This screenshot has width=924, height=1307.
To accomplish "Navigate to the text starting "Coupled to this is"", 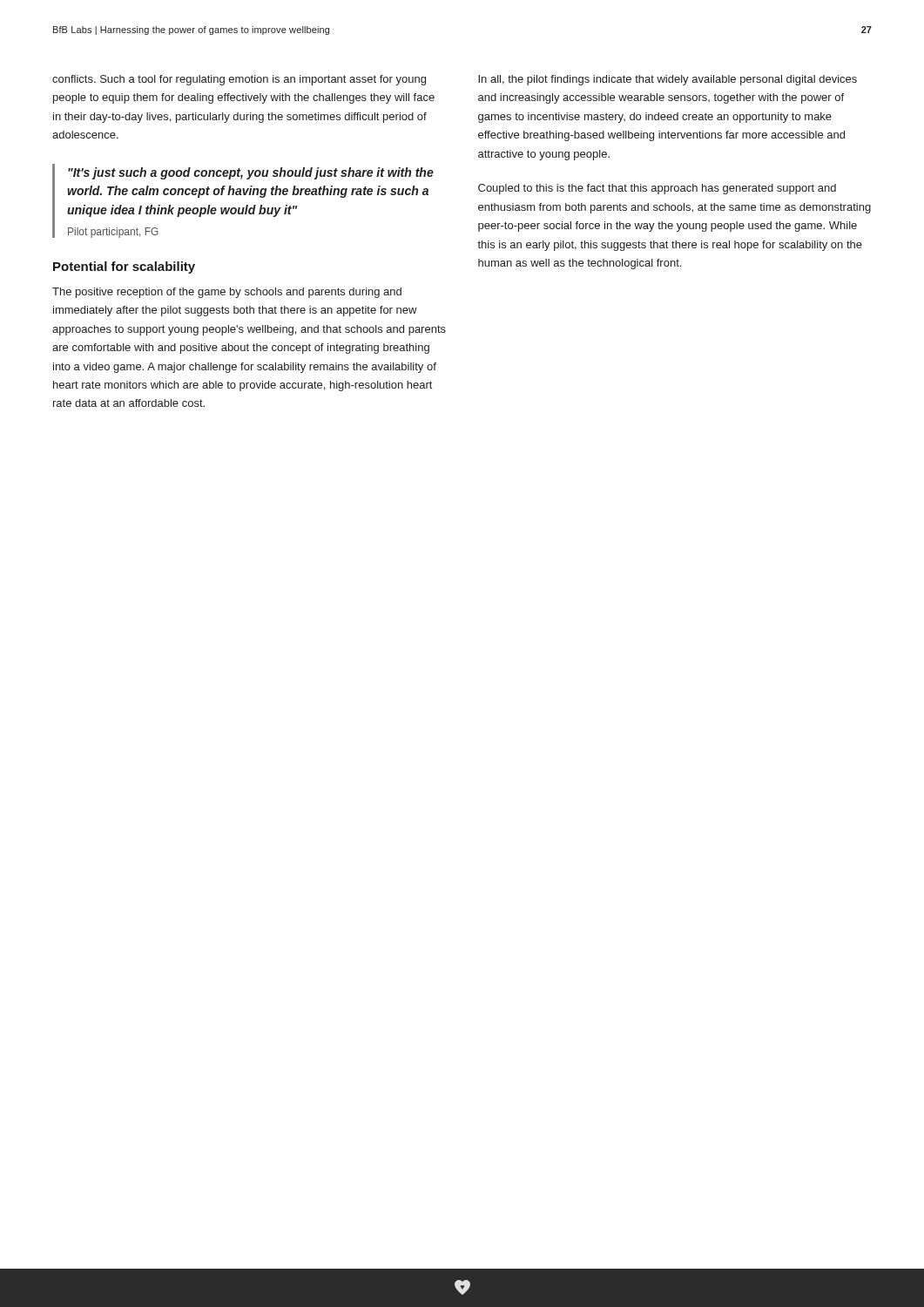I will (674, 225).
